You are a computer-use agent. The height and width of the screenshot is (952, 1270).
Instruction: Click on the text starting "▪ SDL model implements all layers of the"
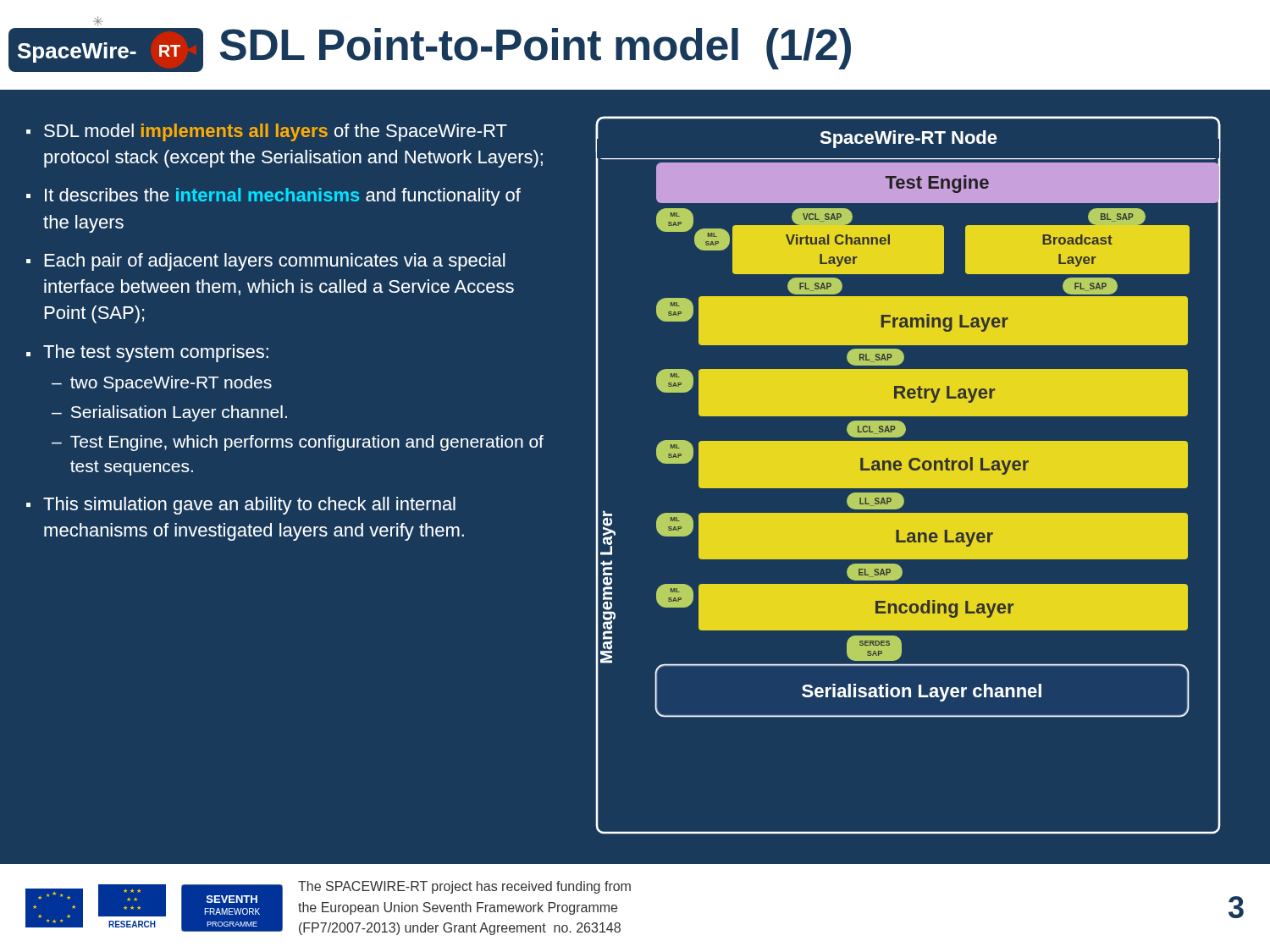(288, 144)
